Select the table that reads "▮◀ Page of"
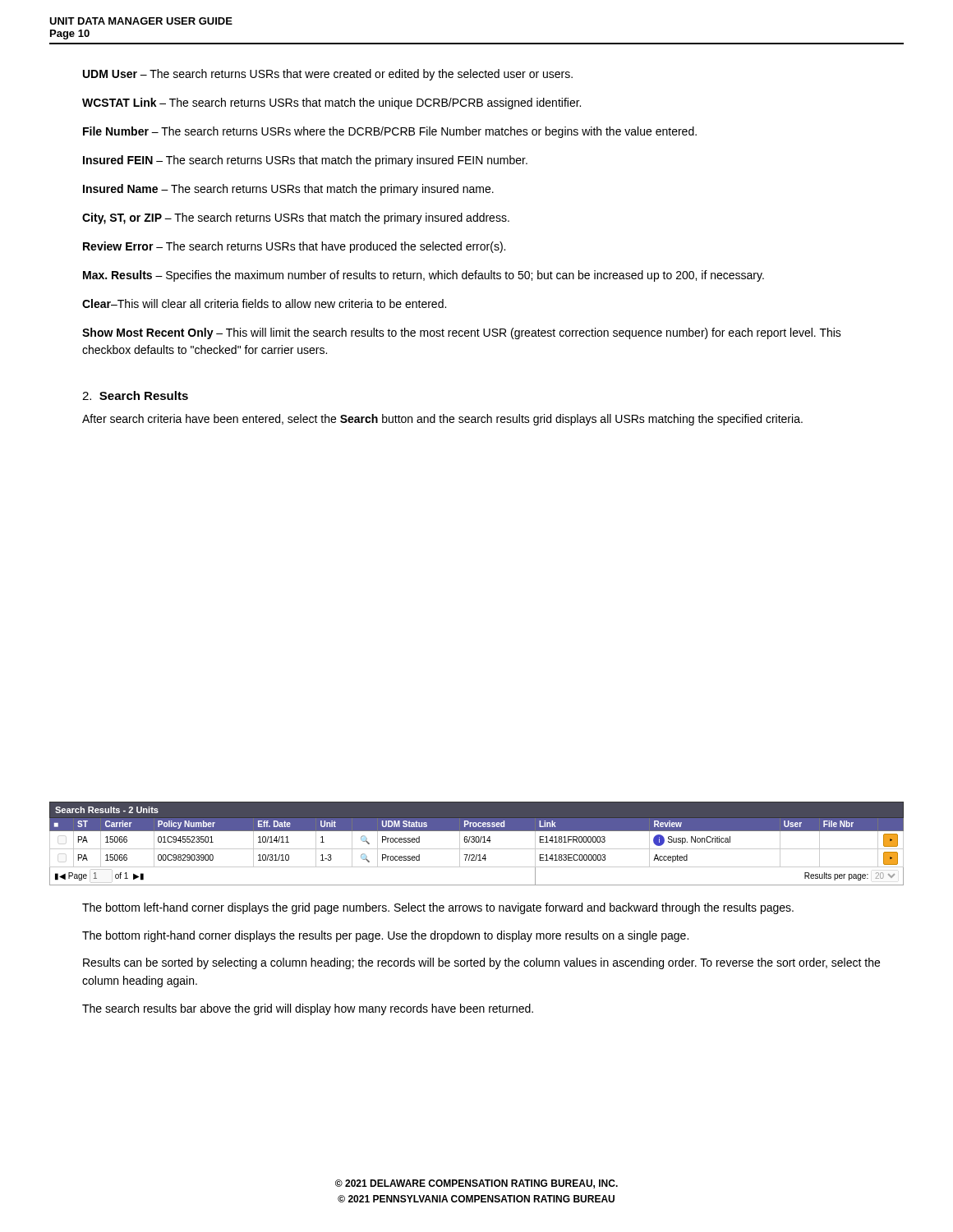Viewport: 953px width, 1232px height. pyautogui.click(x=476, y=844)
